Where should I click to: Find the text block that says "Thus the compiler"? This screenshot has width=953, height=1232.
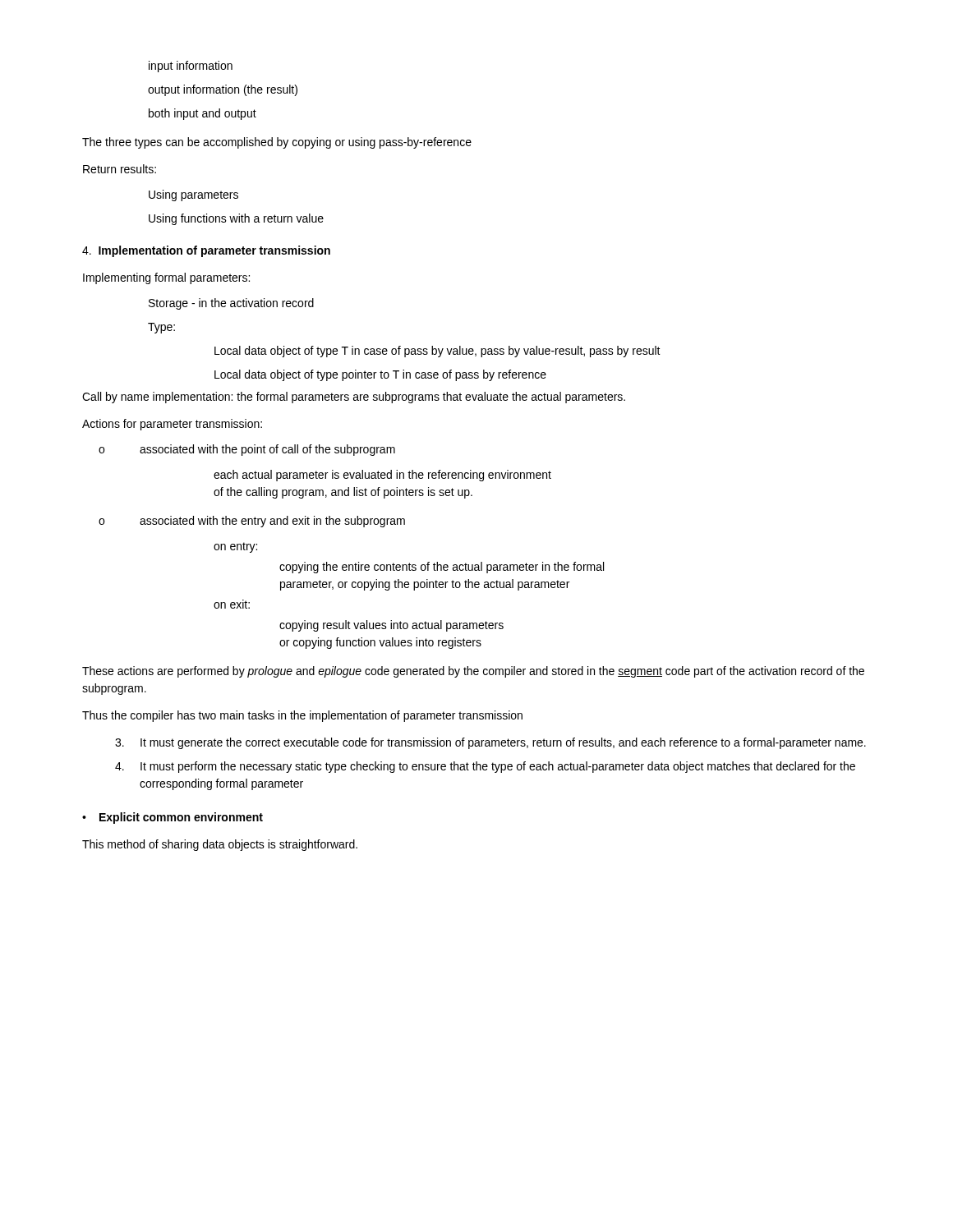click(x=303, y=715)
